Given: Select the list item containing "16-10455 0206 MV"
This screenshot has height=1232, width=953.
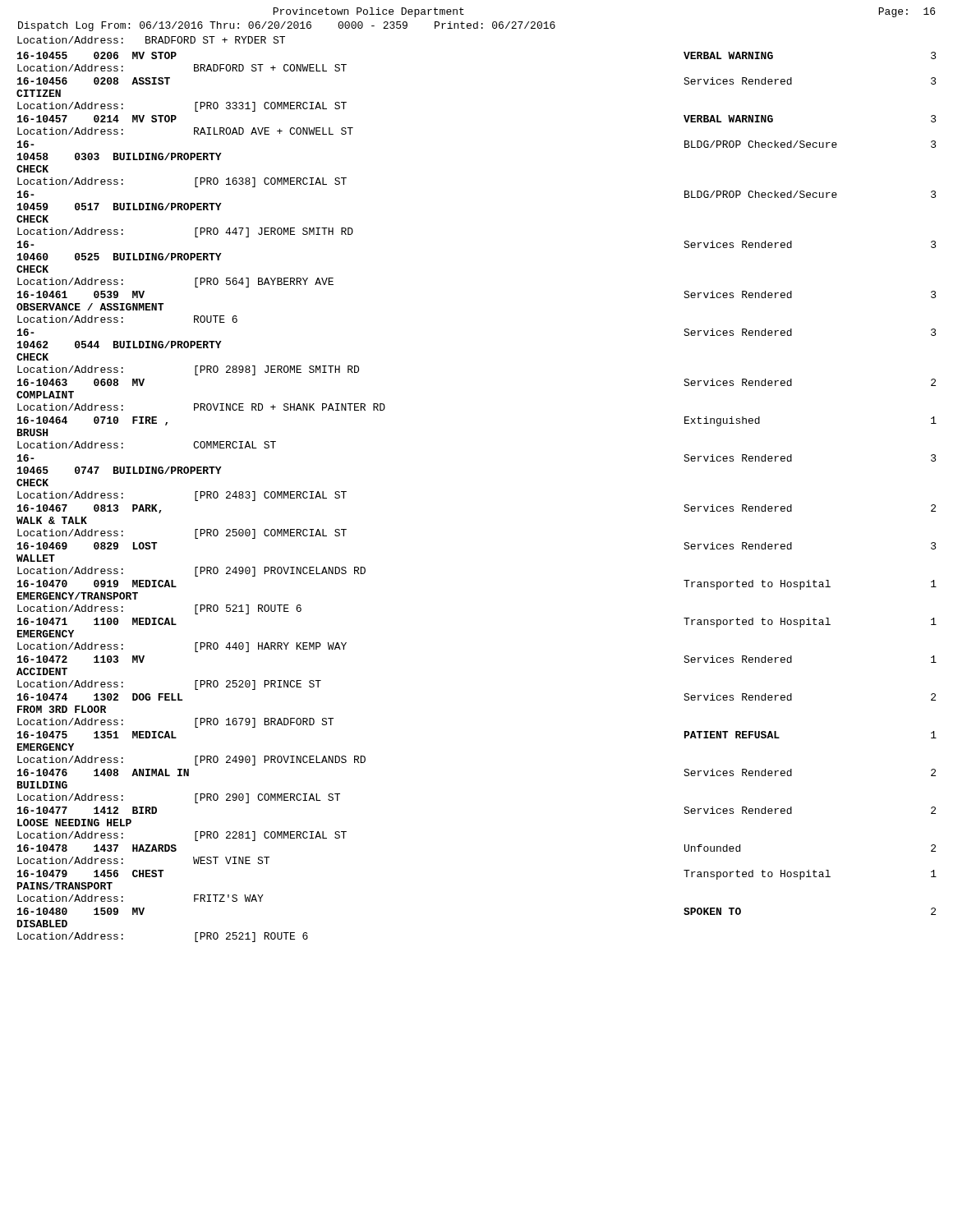Looking at the screenshot, I should 39,55.
